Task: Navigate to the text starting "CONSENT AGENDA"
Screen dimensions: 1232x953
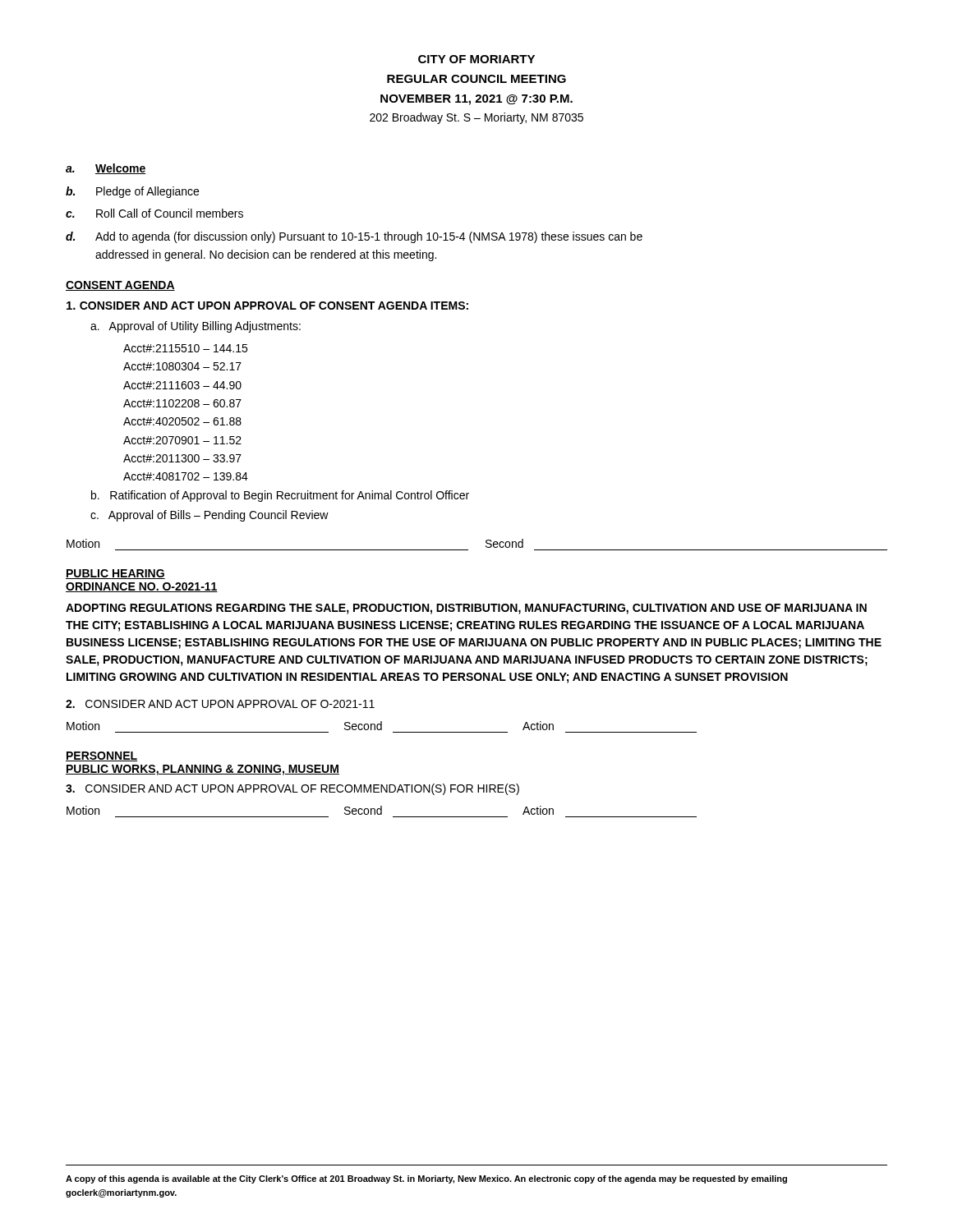Action: tap(120, 285)
